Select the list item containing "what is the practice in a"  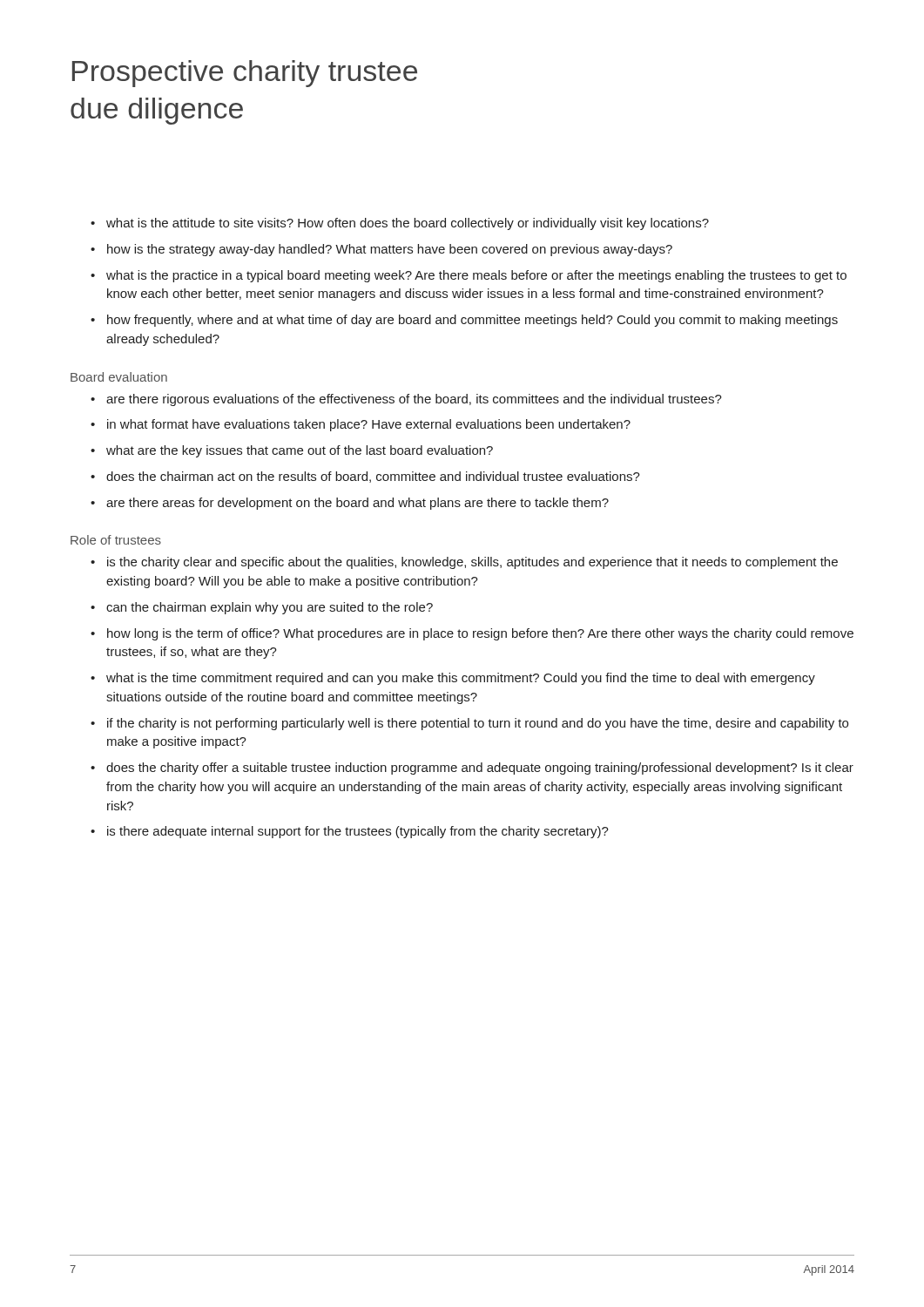point(477,284)
